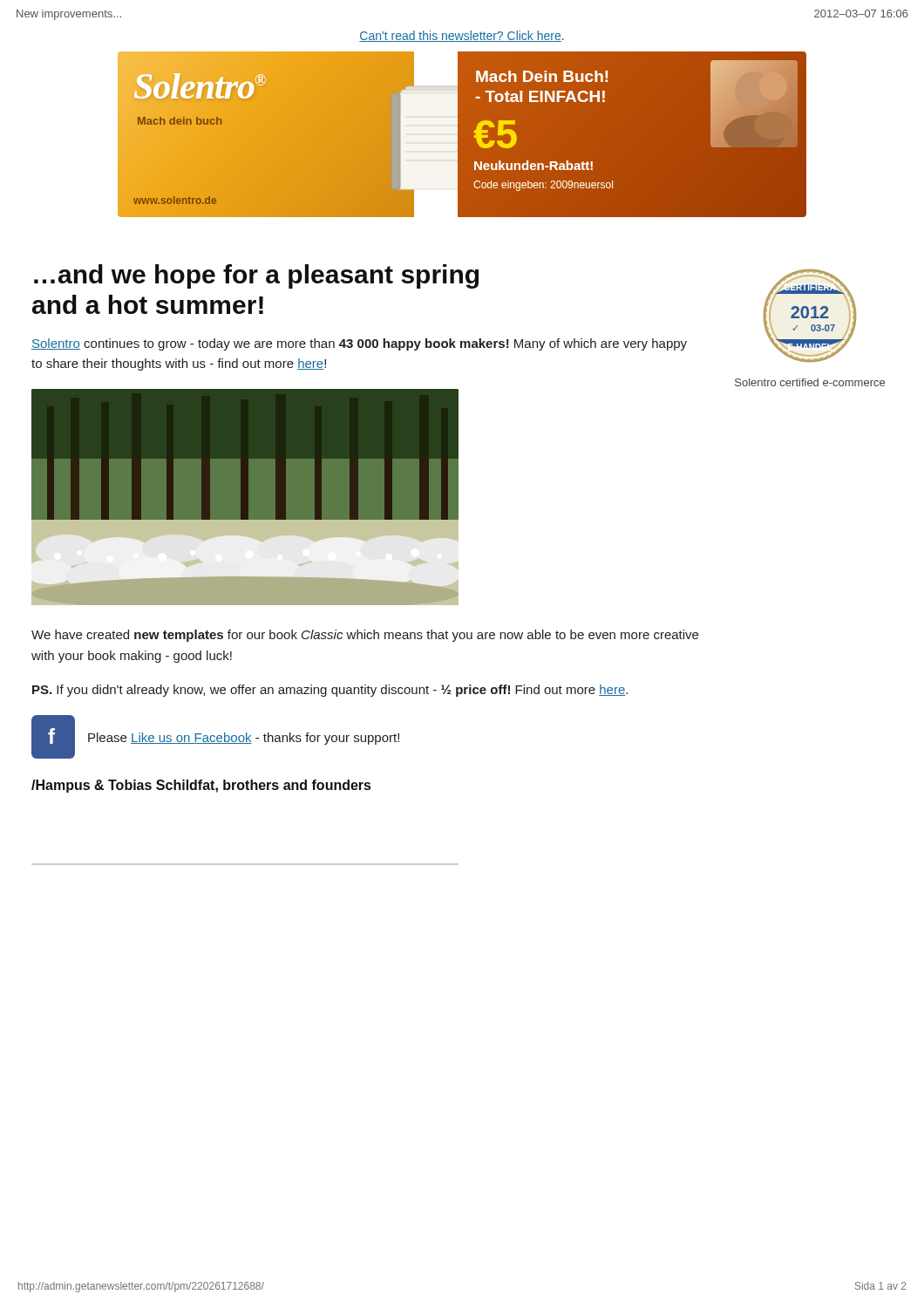Screen dimensions: 1308x924
Task: Click the title that begins "…and we hope"
Action: [x=366, y=290]
